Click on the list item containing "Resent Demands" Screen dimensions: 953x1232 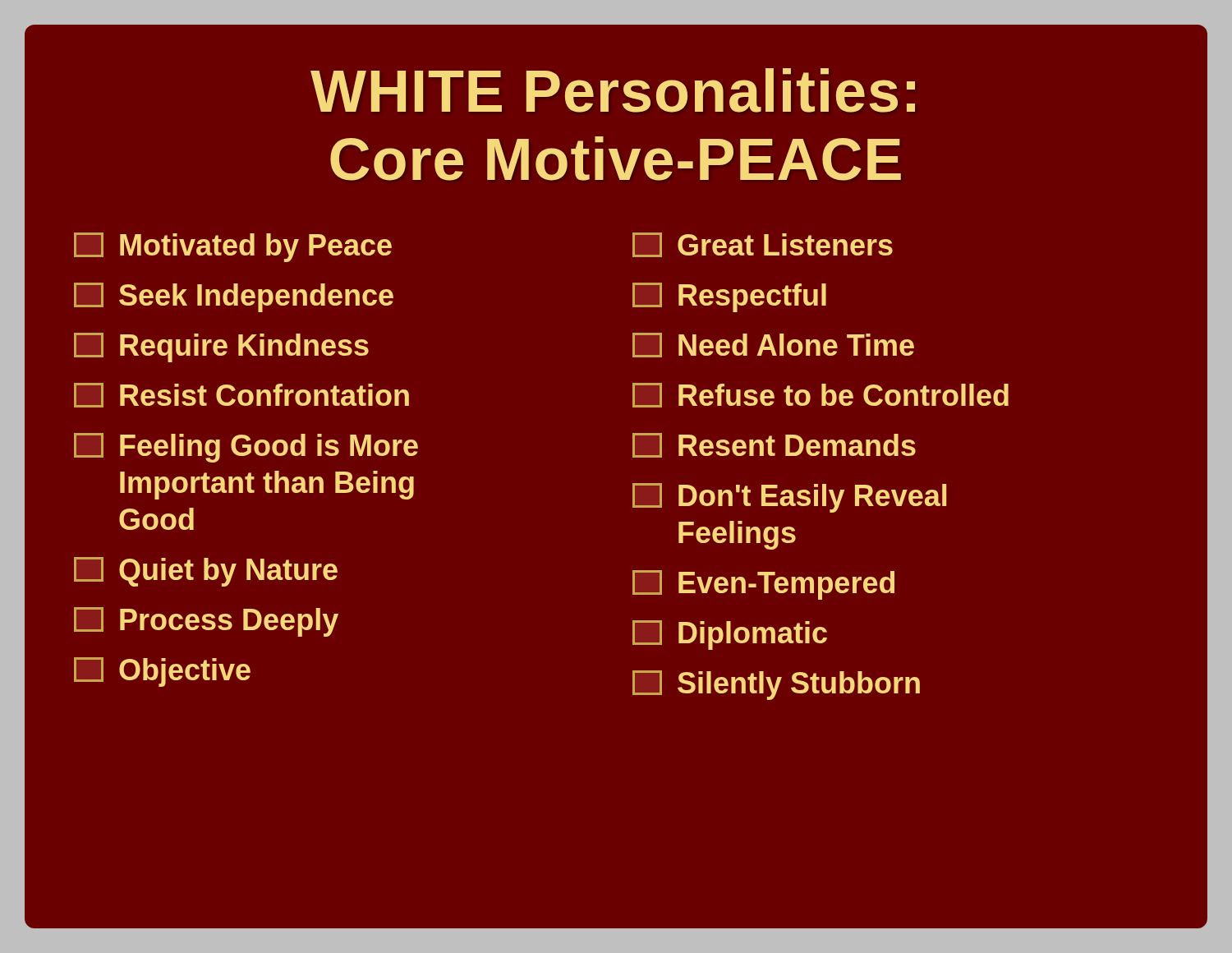tap(895, 445)
